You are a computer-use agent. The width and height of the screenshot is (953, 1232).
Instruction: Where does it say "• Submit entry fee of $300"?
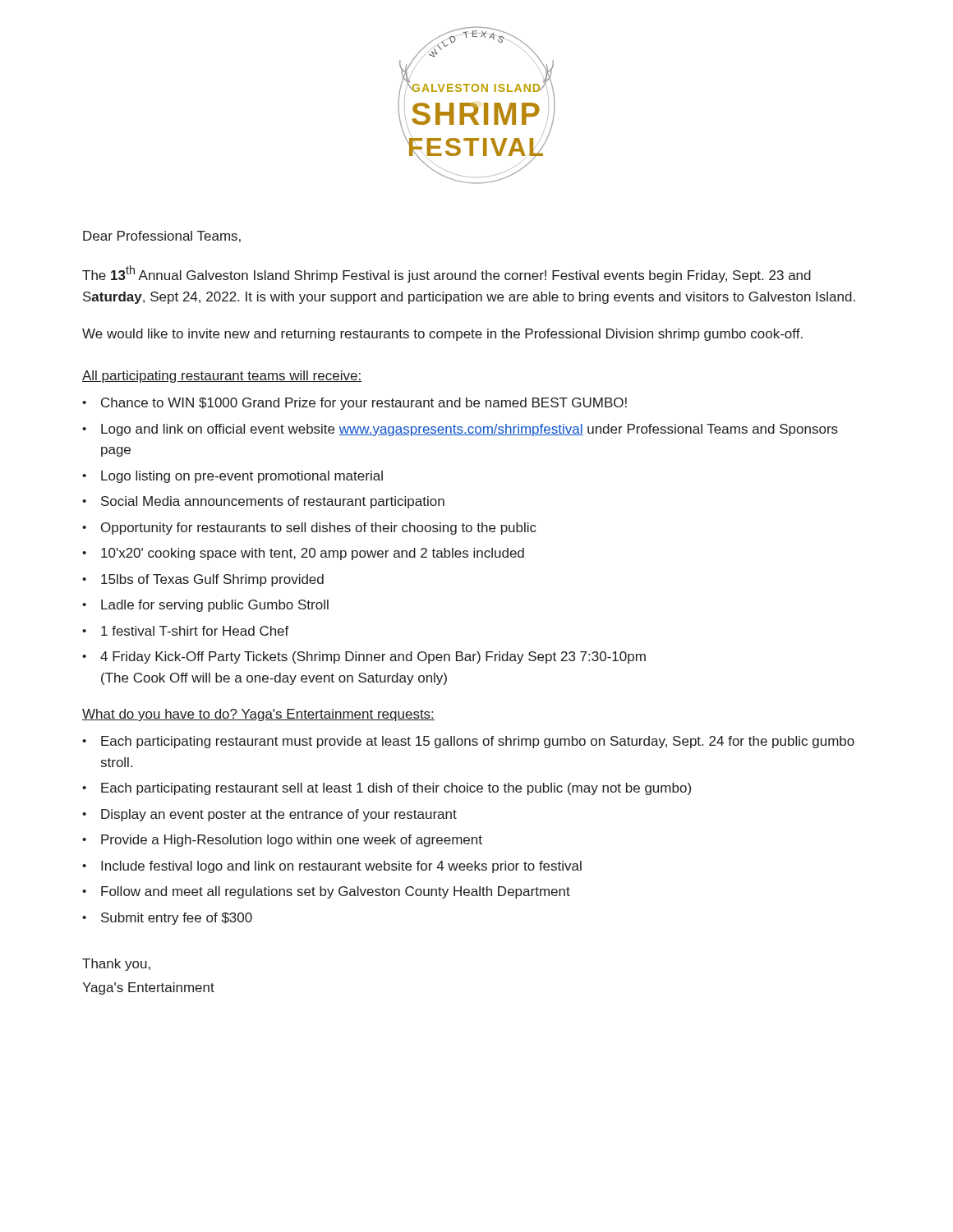[x=167, y=919]
